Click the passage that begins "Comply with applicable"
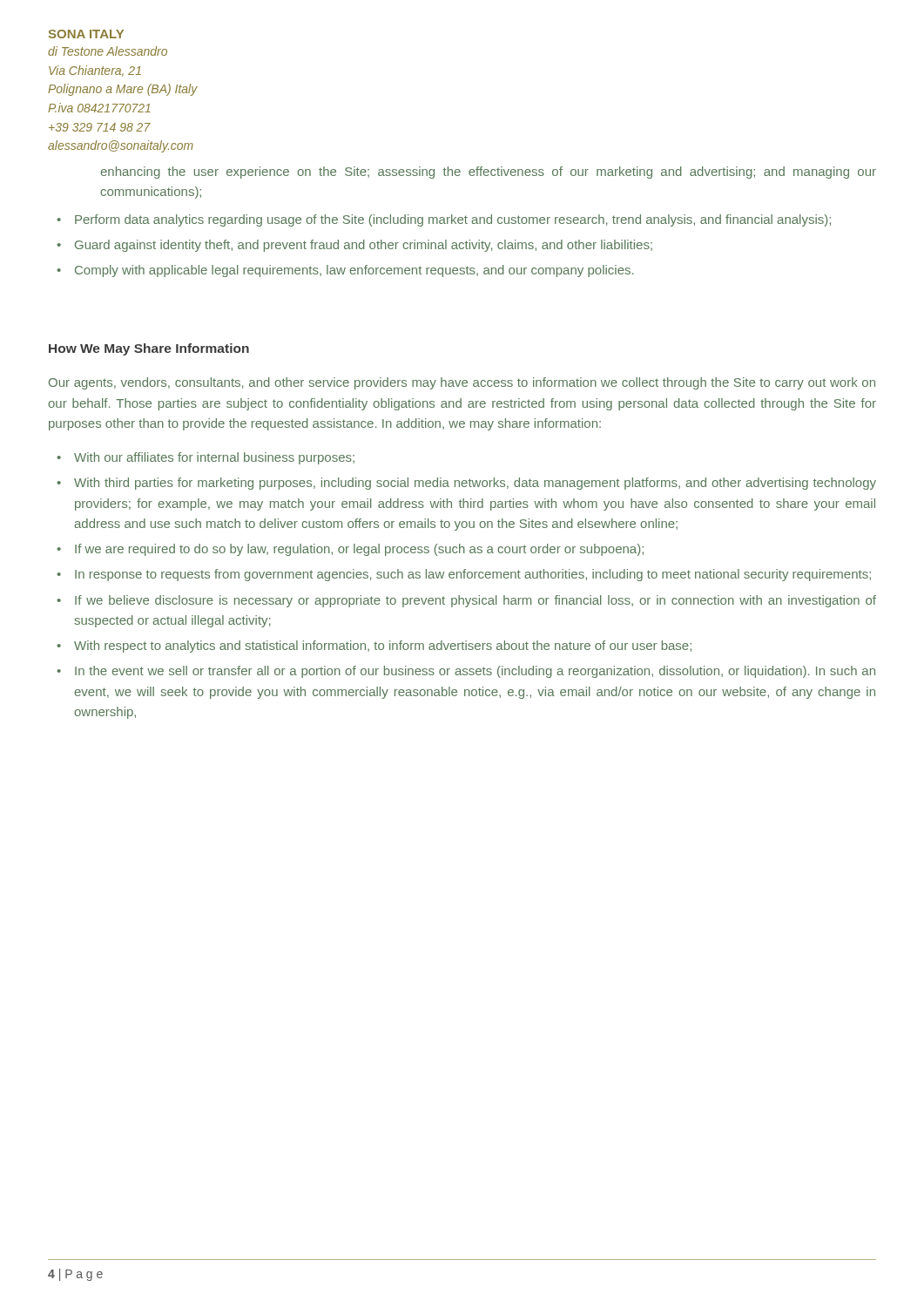Image resolution: width=924 pixels, height=1307 pixels. 354,270
